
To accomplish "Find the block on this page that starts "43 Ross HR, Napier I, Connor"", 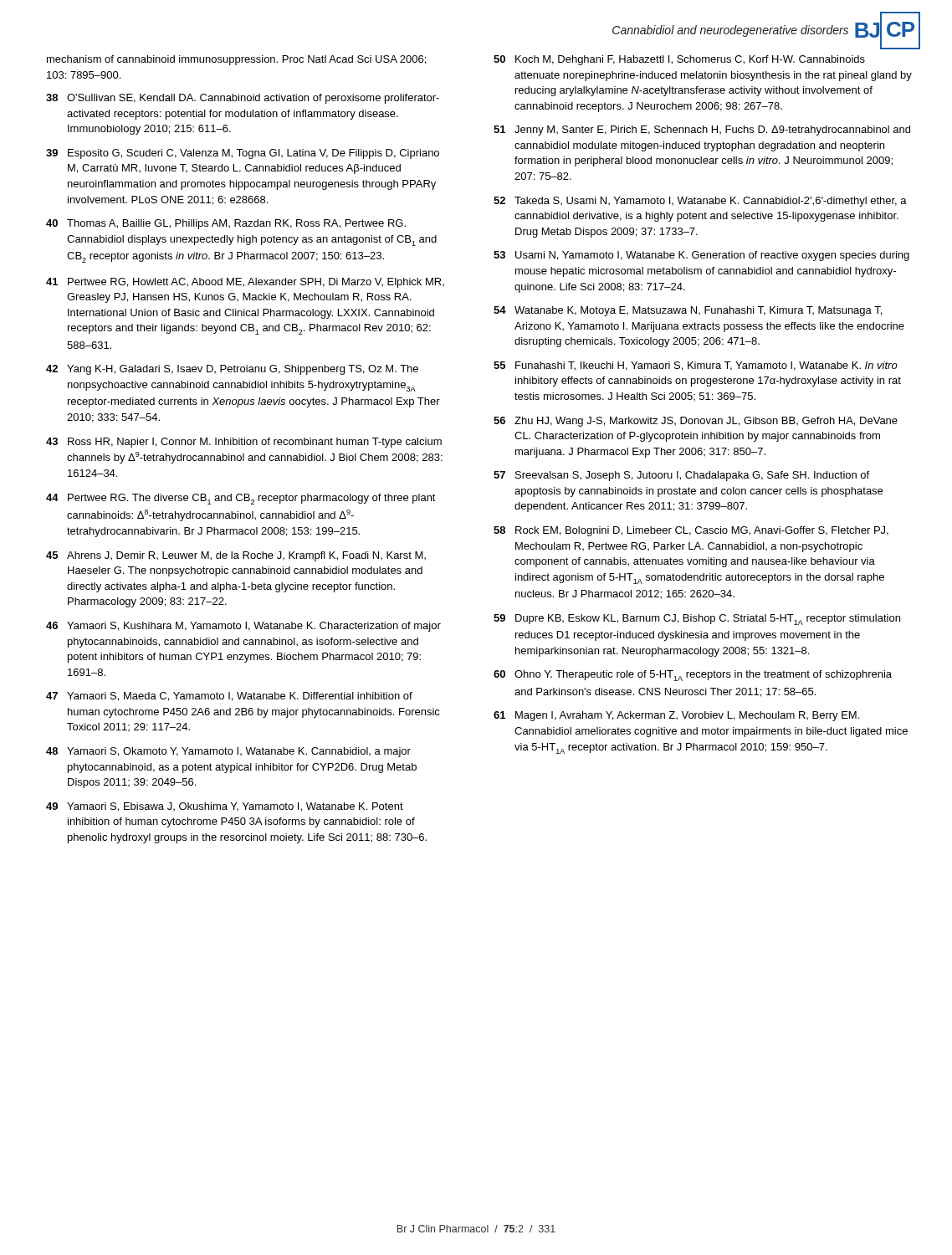I will (x=247, y=458).
